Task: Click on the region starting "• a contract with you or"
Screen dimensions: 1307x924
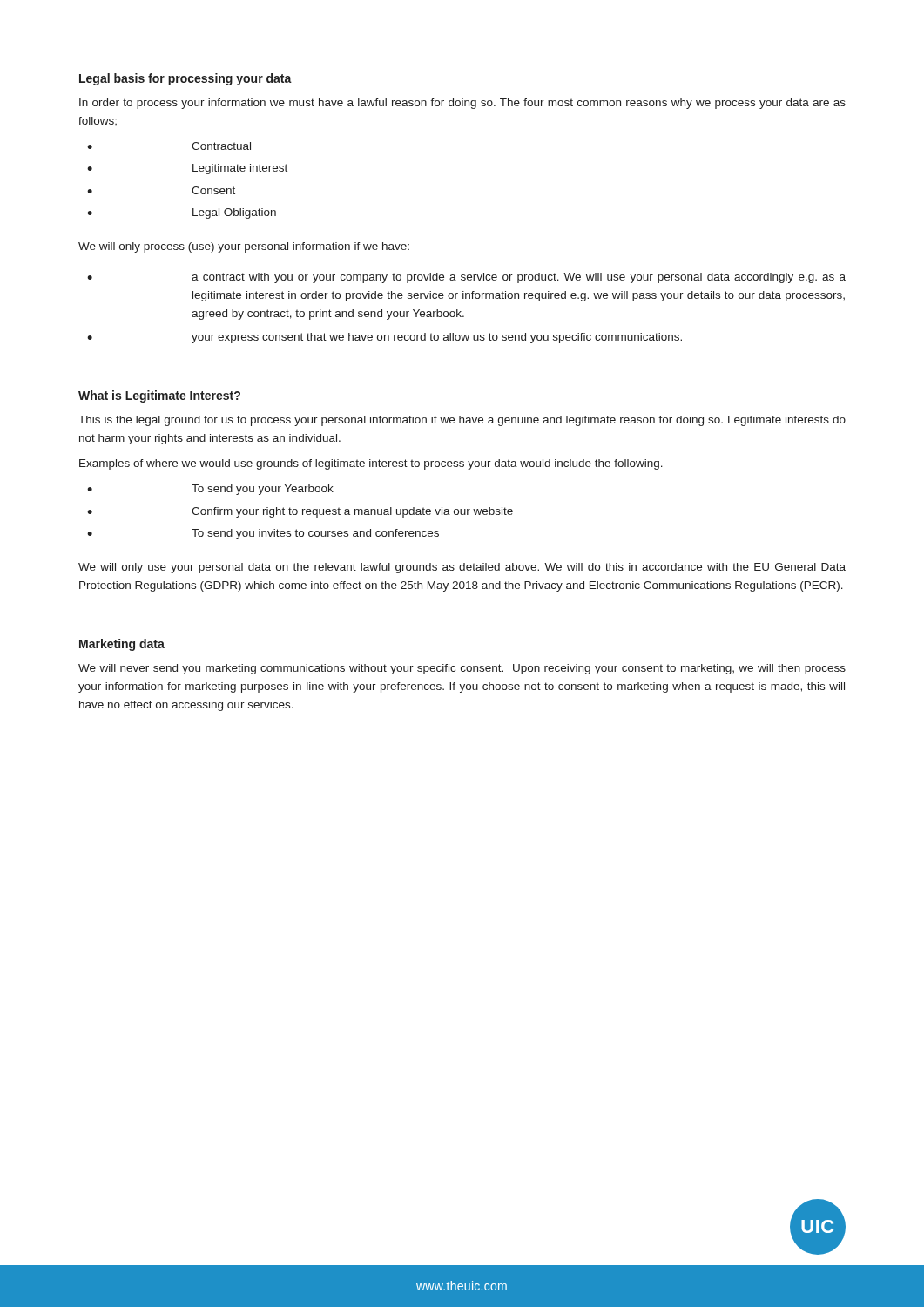Action: click(462, 296)
